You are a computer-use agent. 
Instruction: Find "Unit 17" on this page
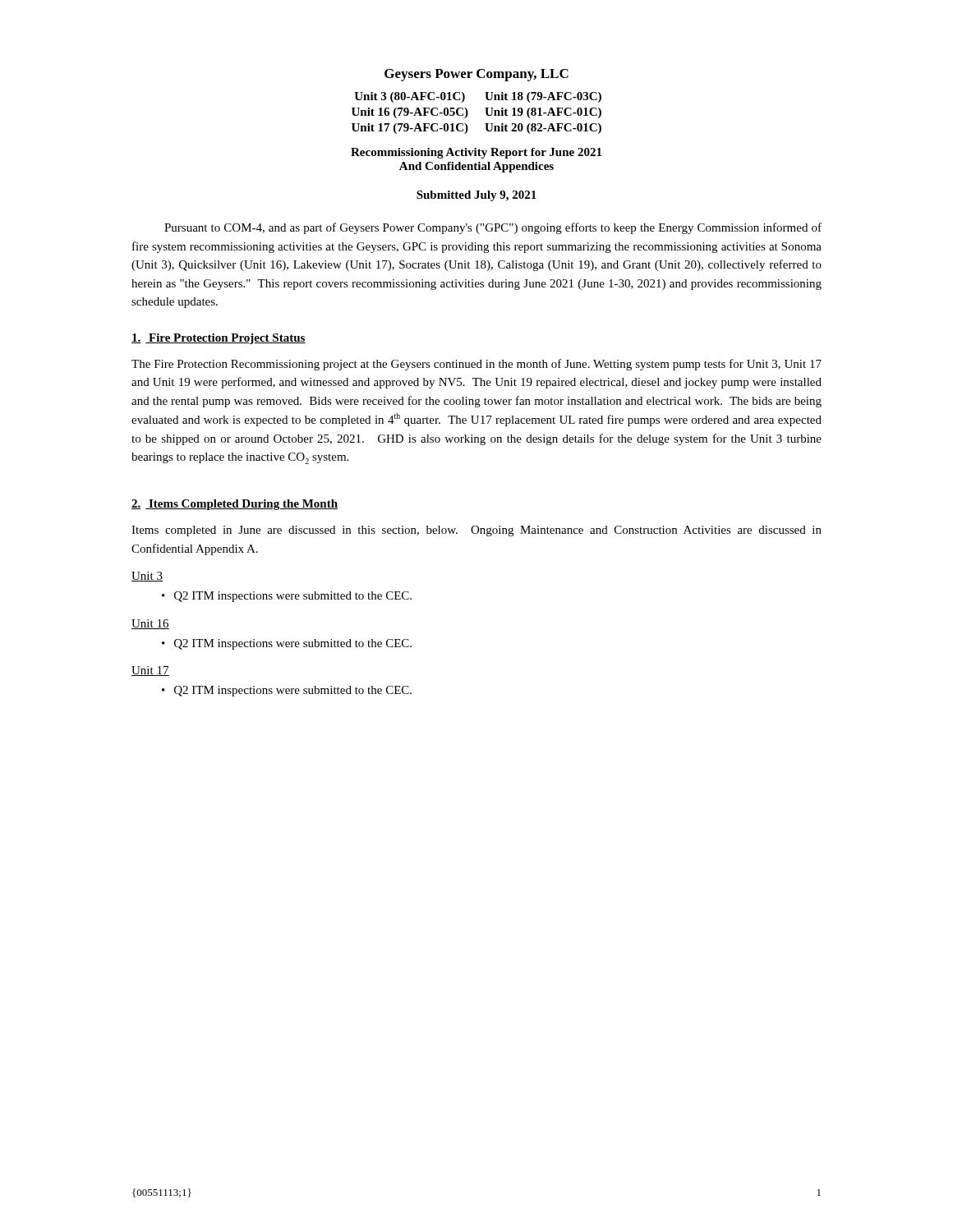coord(150,670)
